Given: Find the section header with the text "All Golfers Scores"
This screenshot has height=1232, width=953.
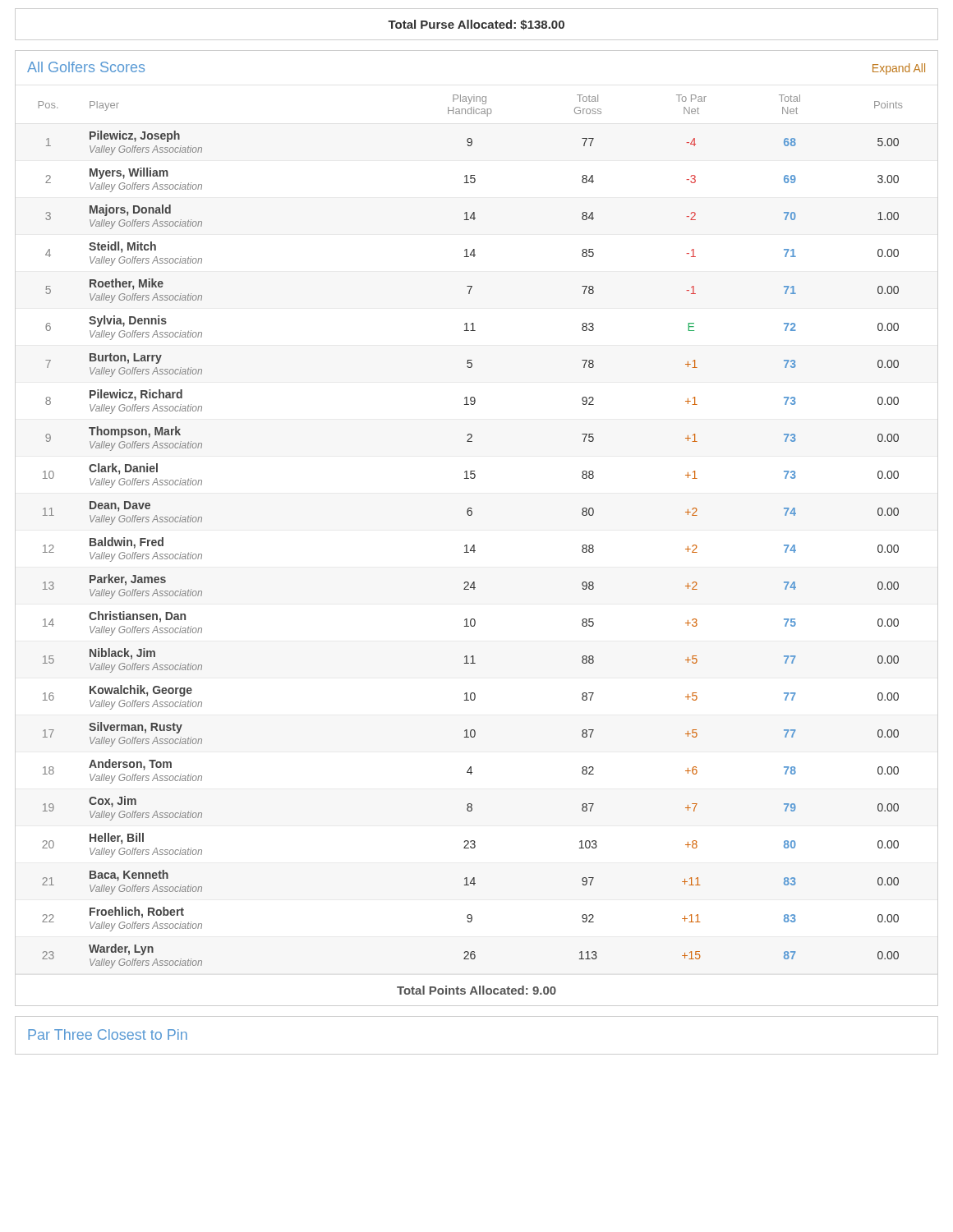Looking at the screenshot, I should 86,67.
